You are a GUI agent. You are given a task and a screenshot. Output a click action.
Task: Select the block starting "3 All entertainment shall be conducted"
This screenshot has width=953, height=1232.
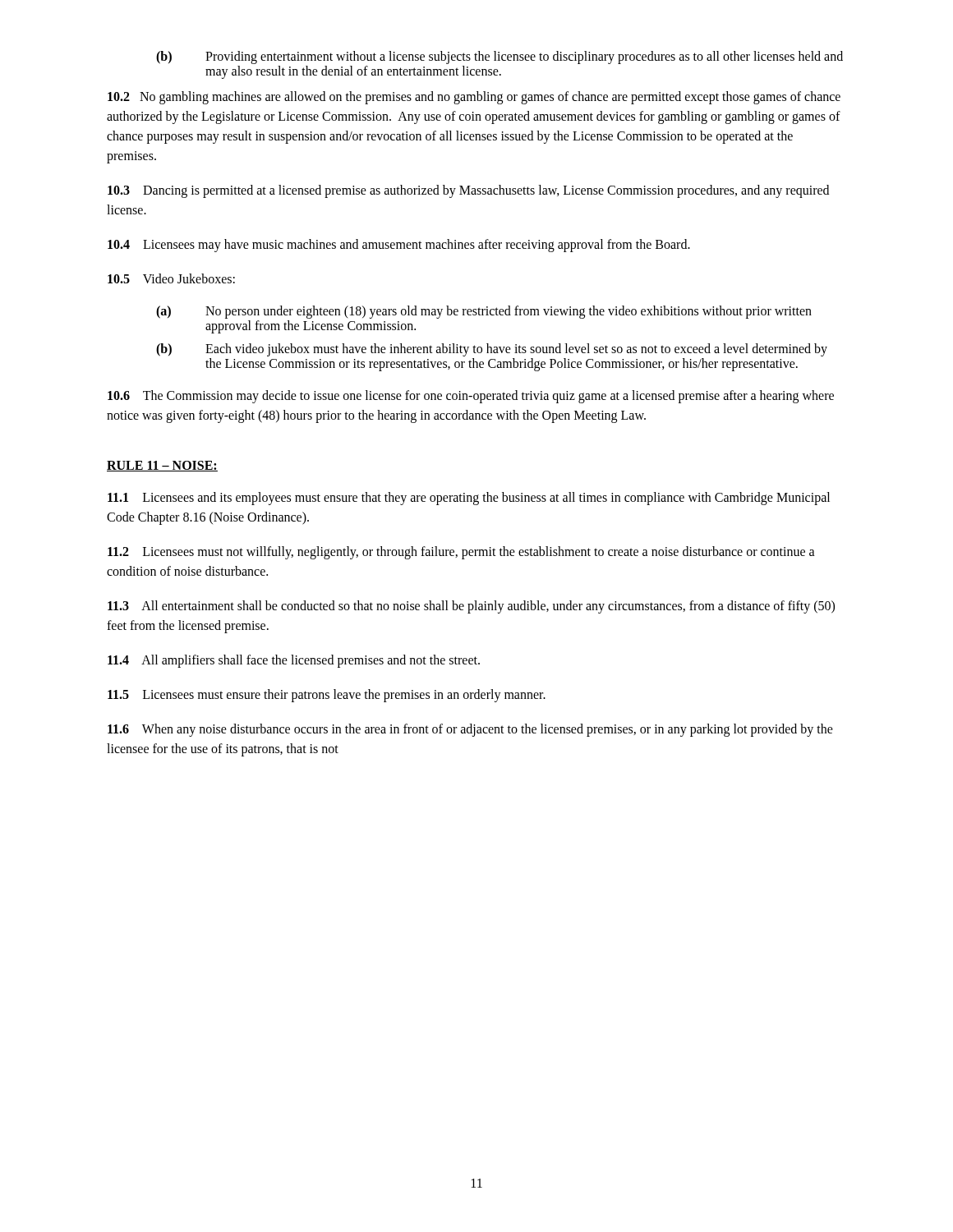coord(471,616)
